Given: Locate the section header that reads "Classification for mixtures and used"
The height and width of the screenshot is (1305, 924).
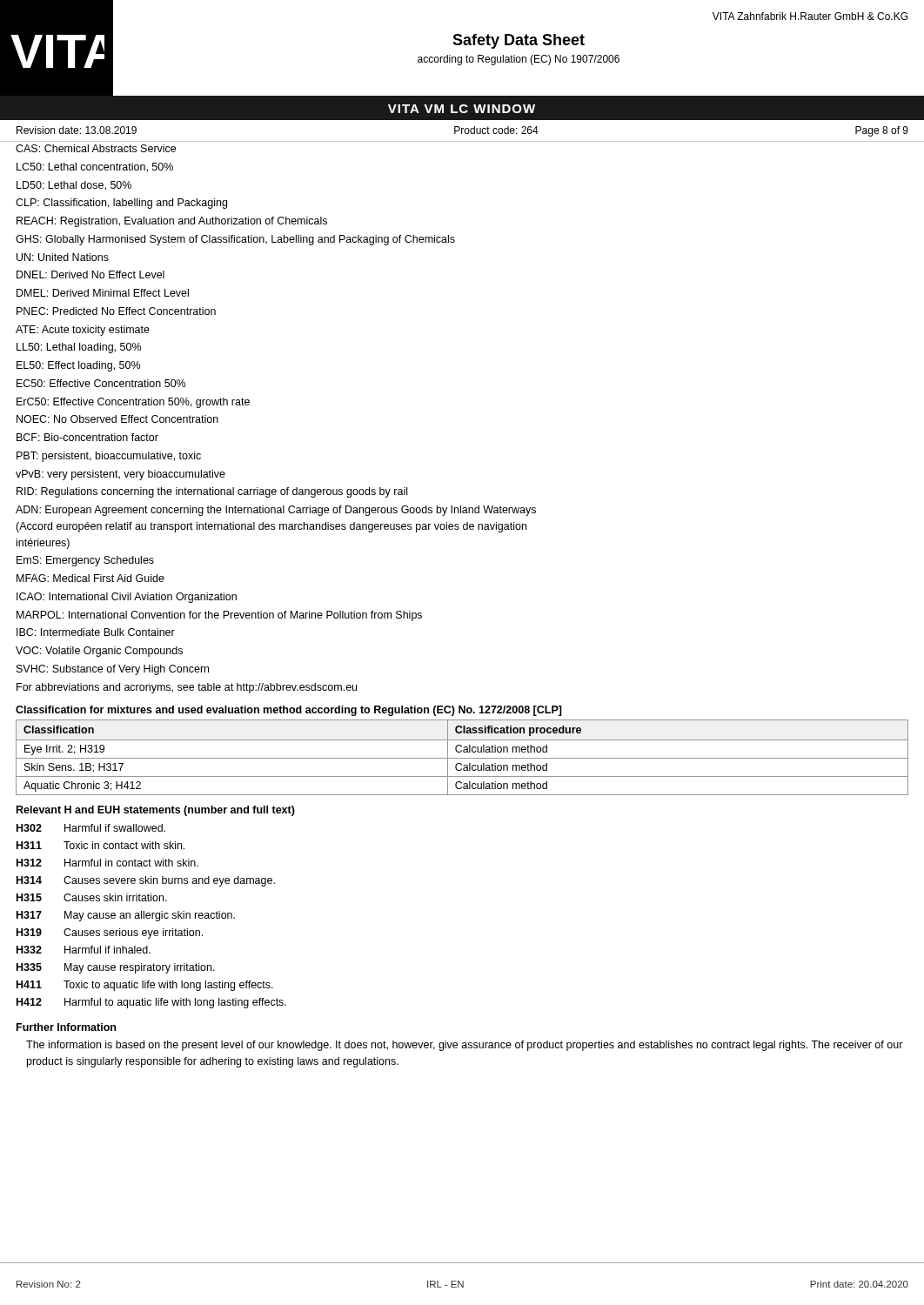Looking at the screenshot, I should click(289, 710).
